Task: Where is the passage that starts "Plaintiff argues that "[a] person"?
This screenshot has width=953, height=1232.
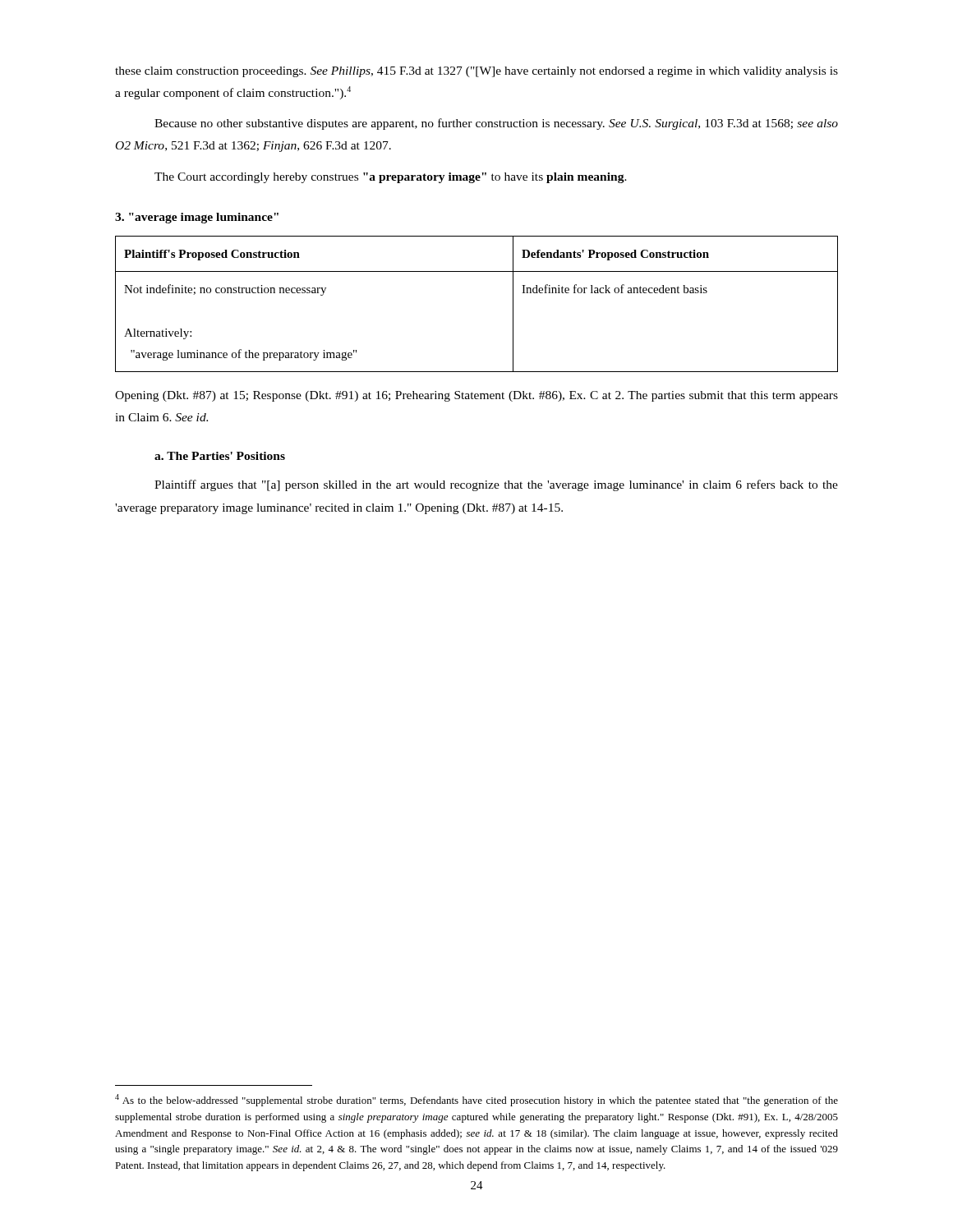Action: pos(476,496)
